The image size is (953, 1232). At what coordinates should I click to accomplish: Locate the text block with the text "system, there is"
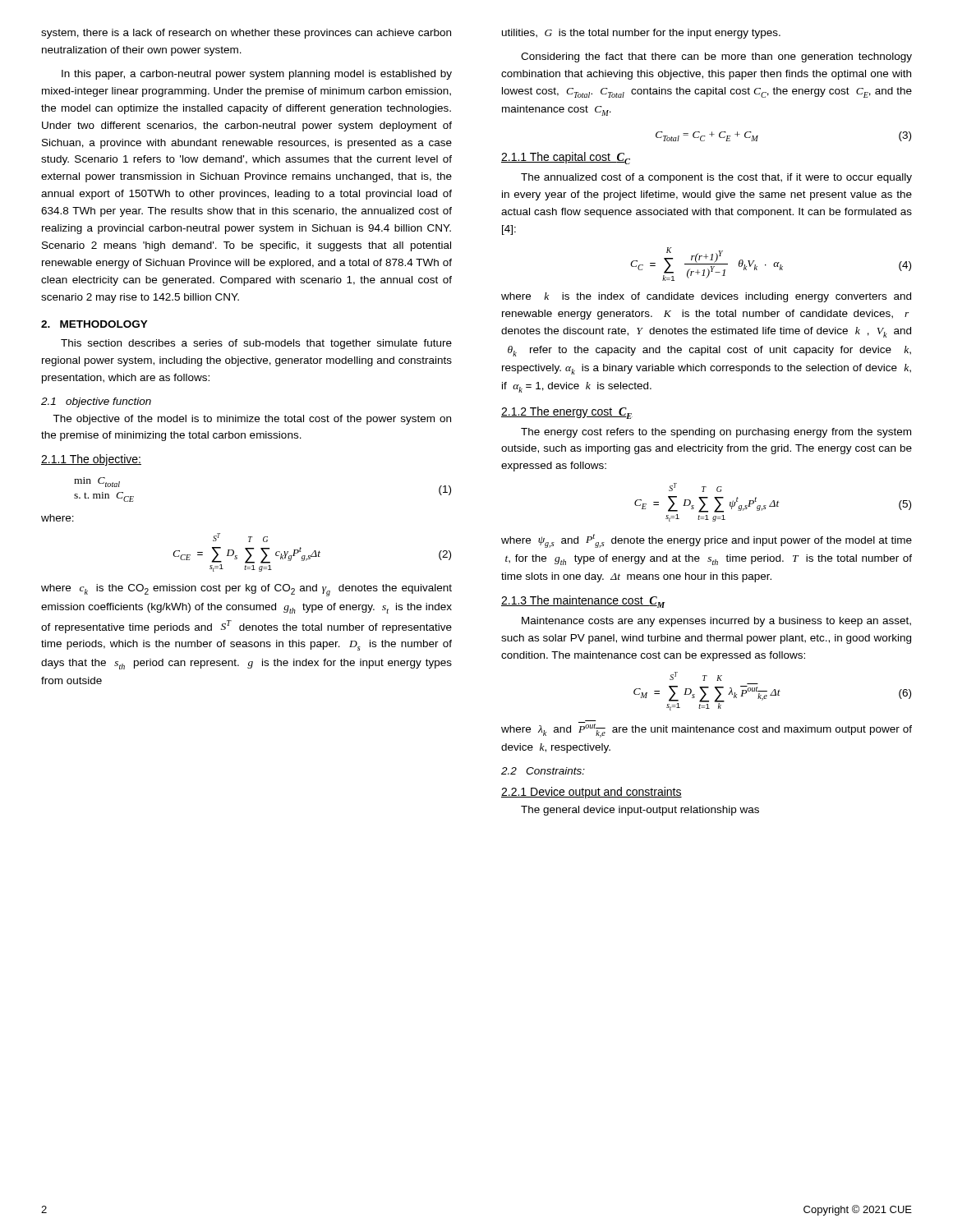(246, 165)
